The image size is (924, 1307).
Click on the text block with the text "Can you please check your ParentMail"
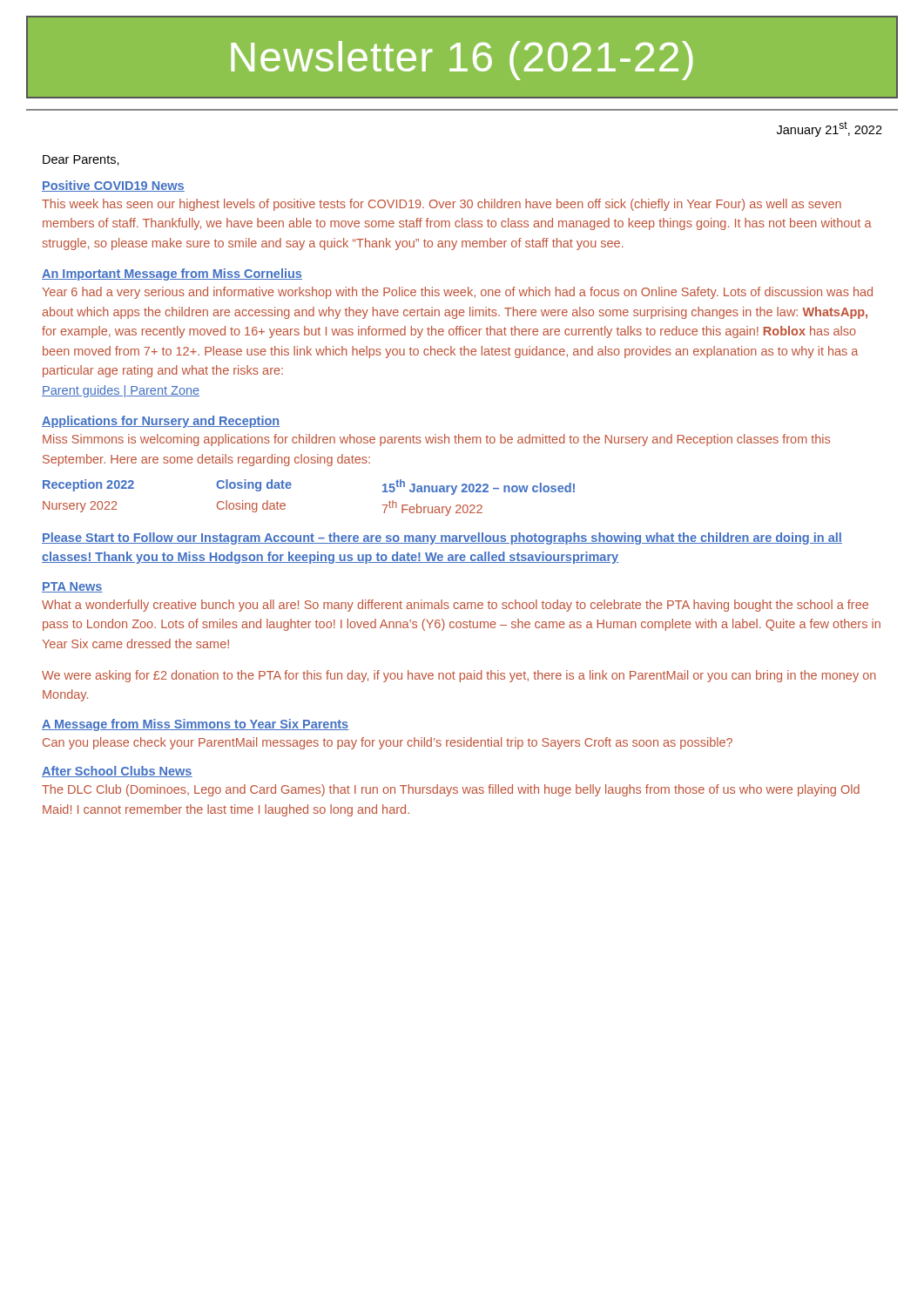pos(387,742)
